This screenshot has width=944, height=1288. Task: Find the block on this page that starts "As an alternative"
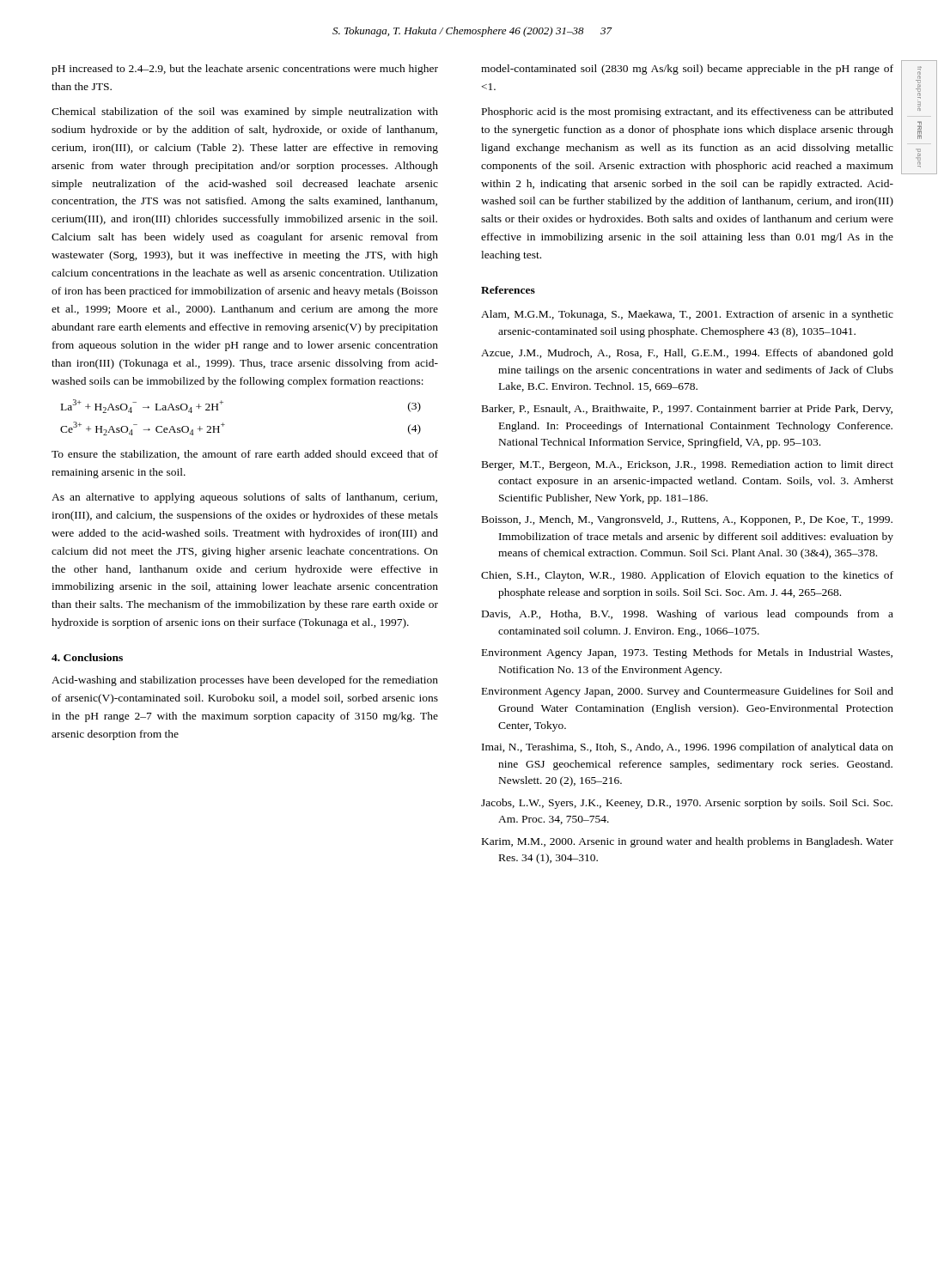(x=245, y=560)
